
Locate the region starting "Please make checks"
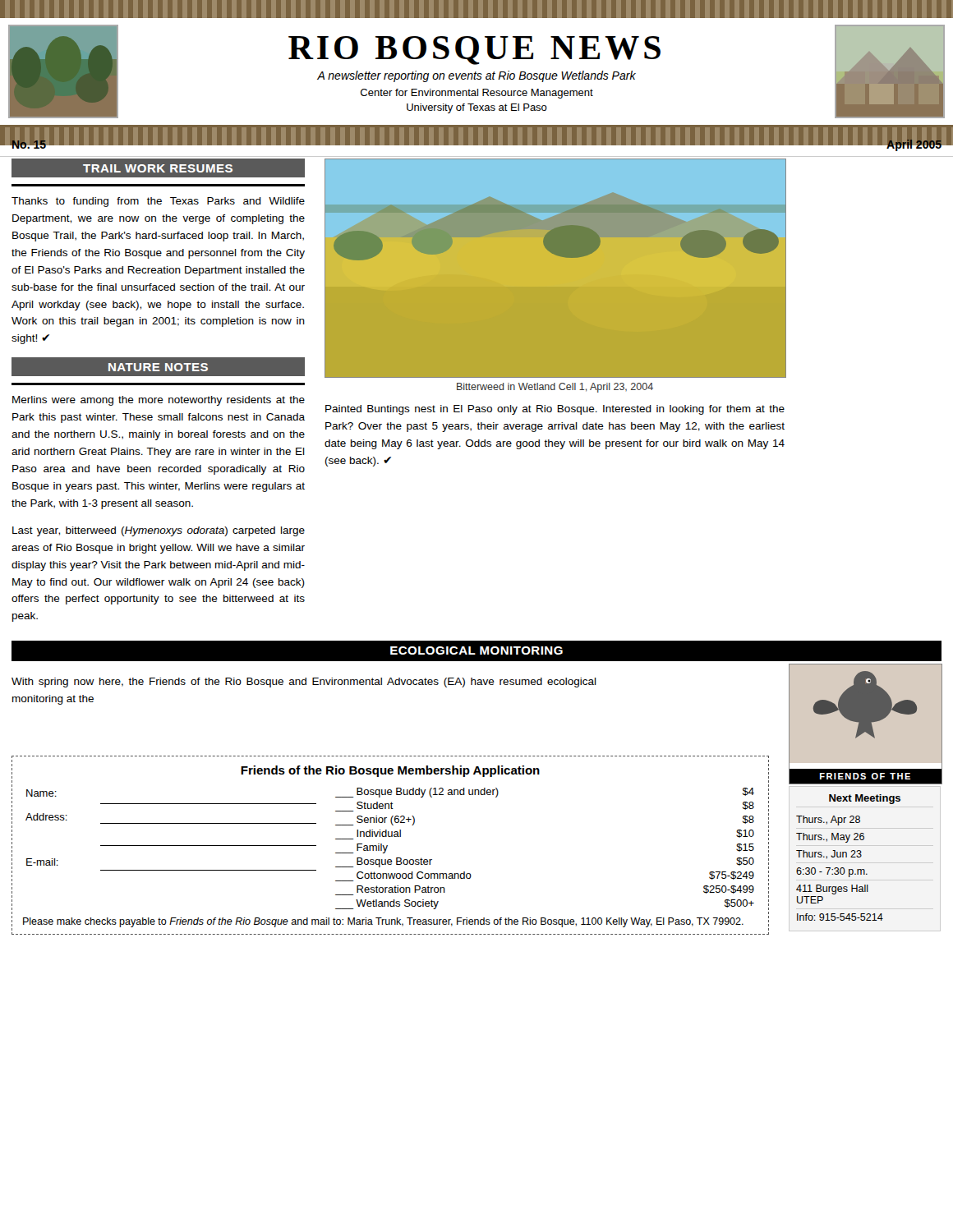pos(383,922)
